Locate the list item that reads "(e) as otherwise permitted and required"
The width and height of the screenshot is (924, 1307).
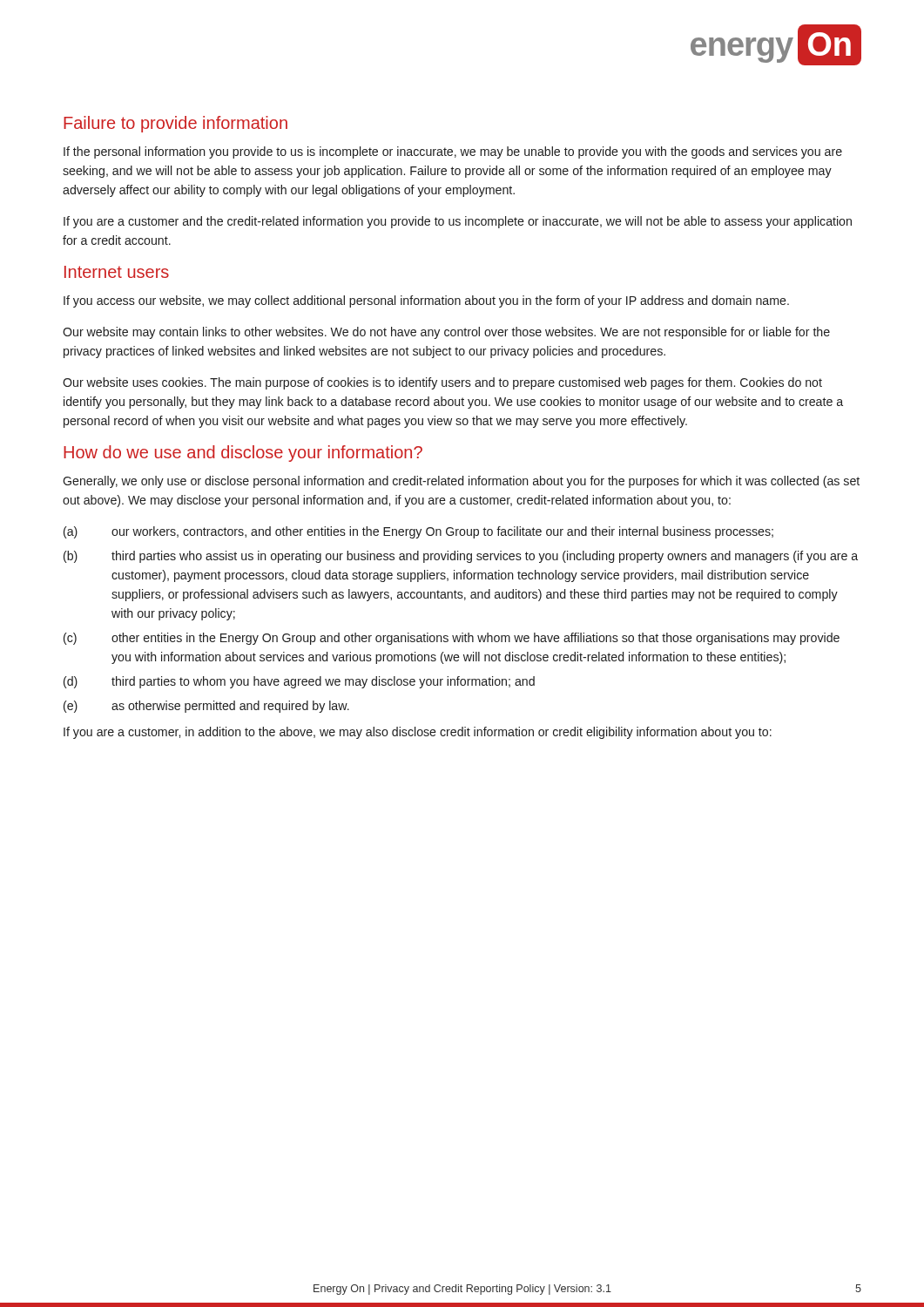pyautogui.click(x=206, y=707)
